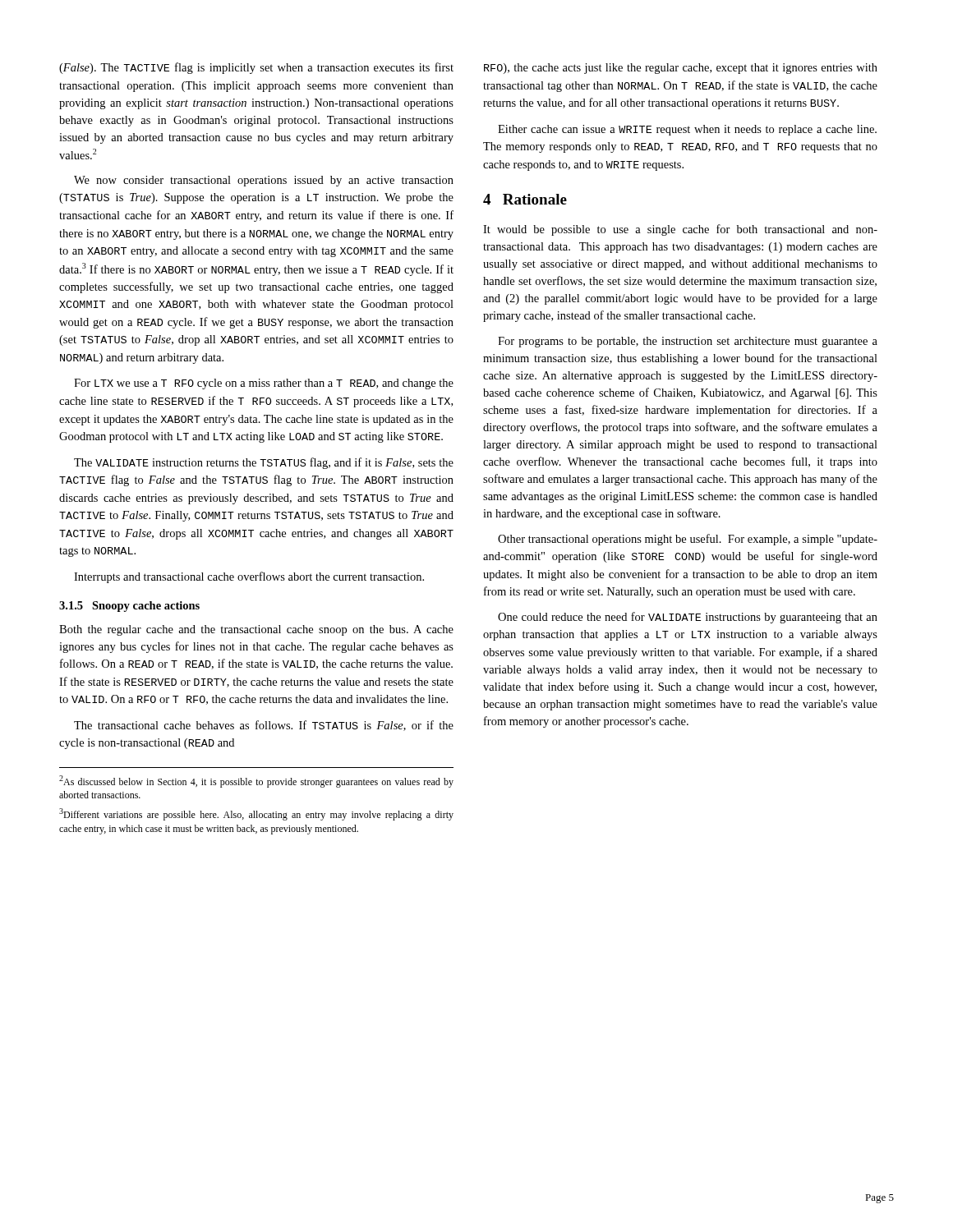Click on the section header that reads "4 Rationale"
The image size is (953, 1232).
[525, 199]
